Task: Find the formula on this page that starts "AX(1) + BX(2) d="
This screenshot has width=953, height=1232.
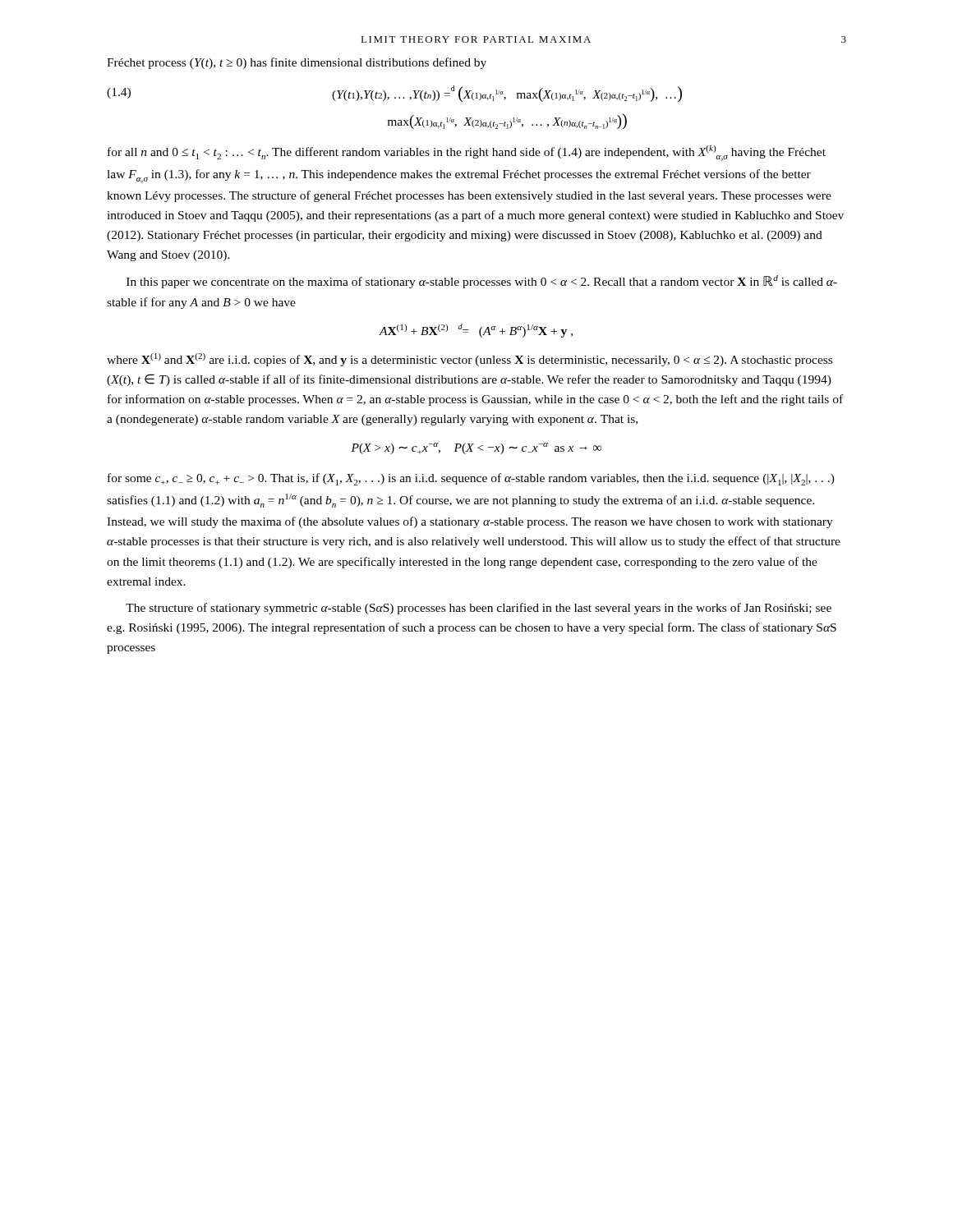Action: [x=476, y=331]
